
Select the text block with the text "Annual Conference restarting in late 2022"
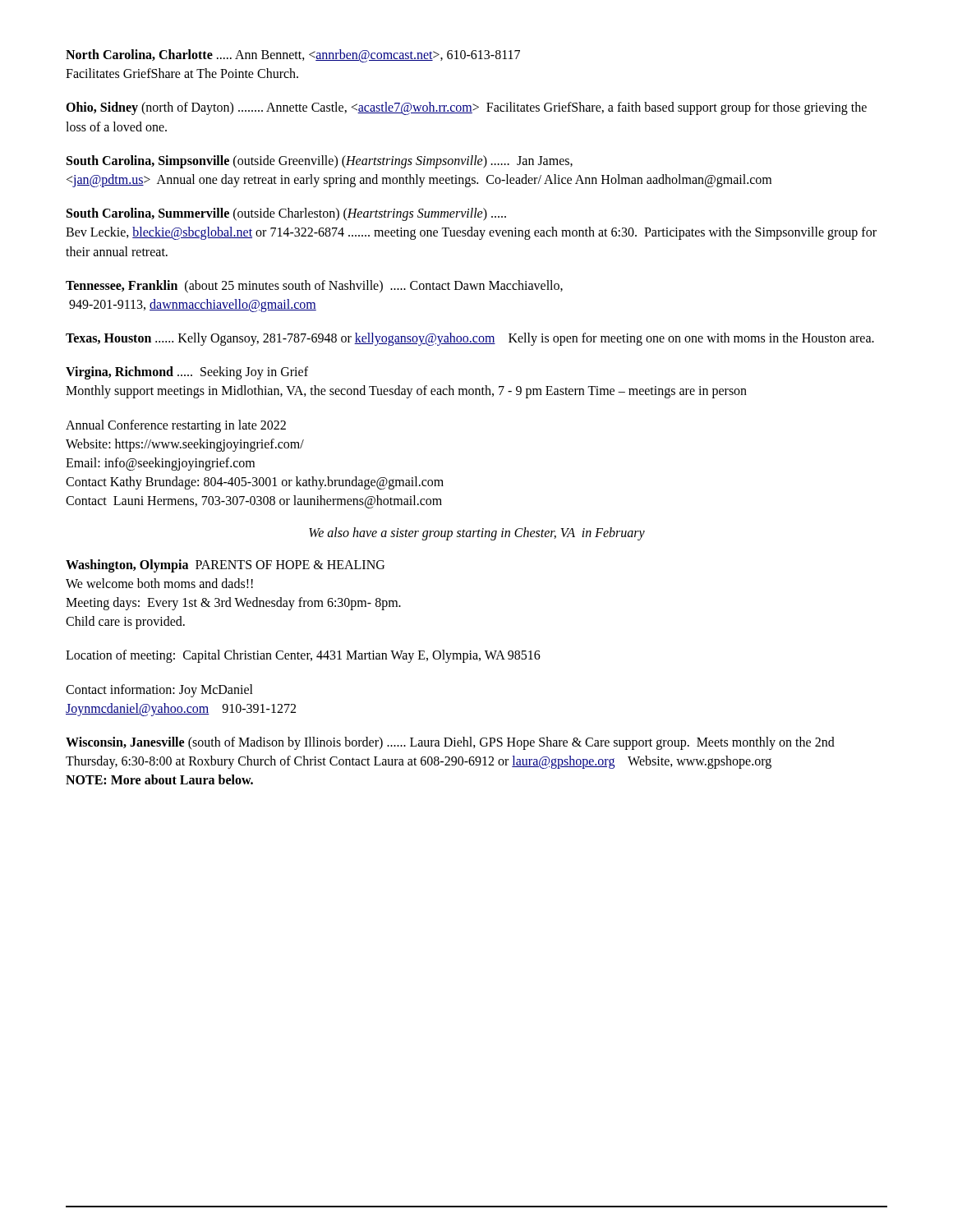point(255,463)
